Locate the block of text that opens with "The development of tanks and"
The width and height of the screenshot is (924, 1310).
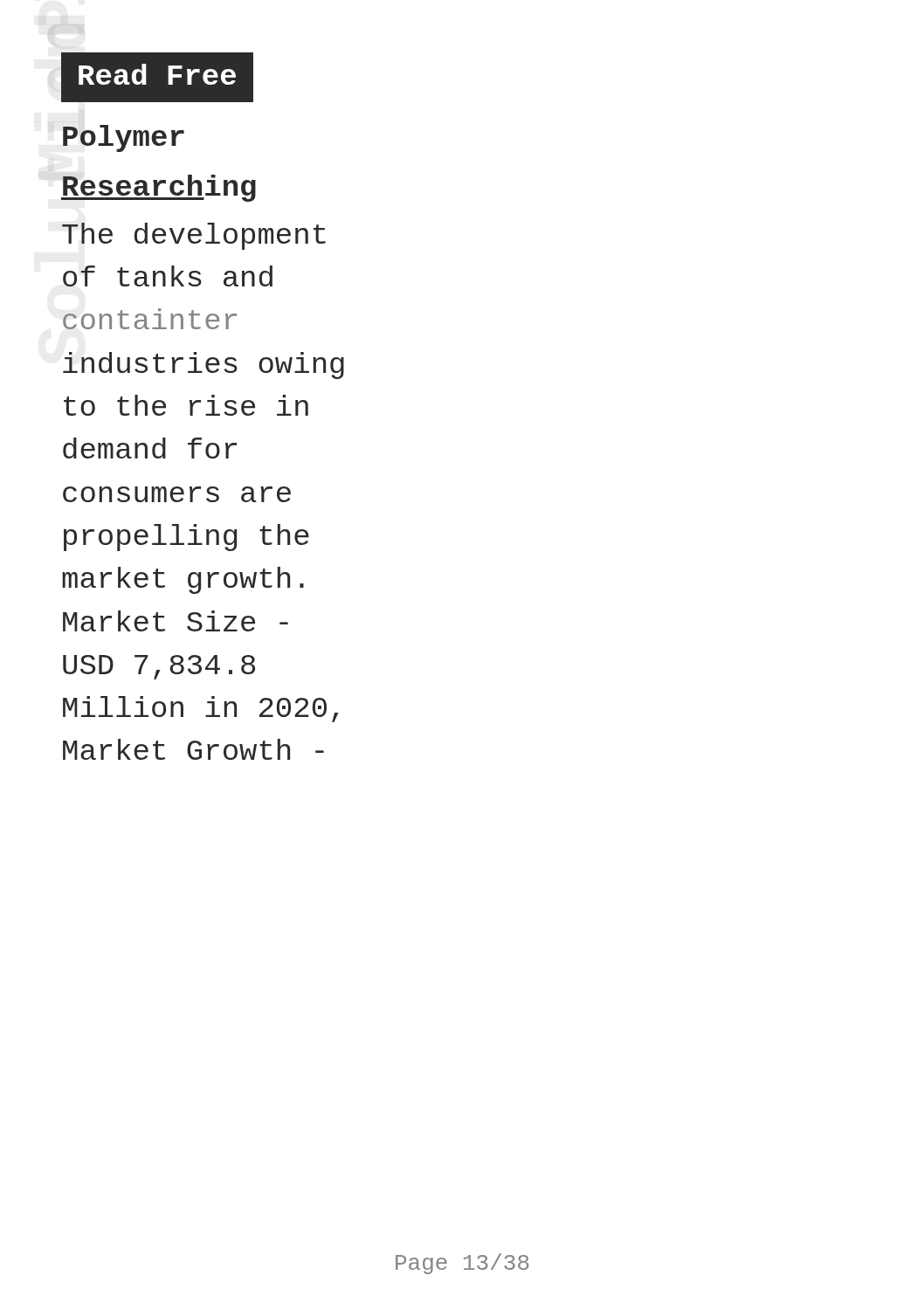(x=204, y=494)
